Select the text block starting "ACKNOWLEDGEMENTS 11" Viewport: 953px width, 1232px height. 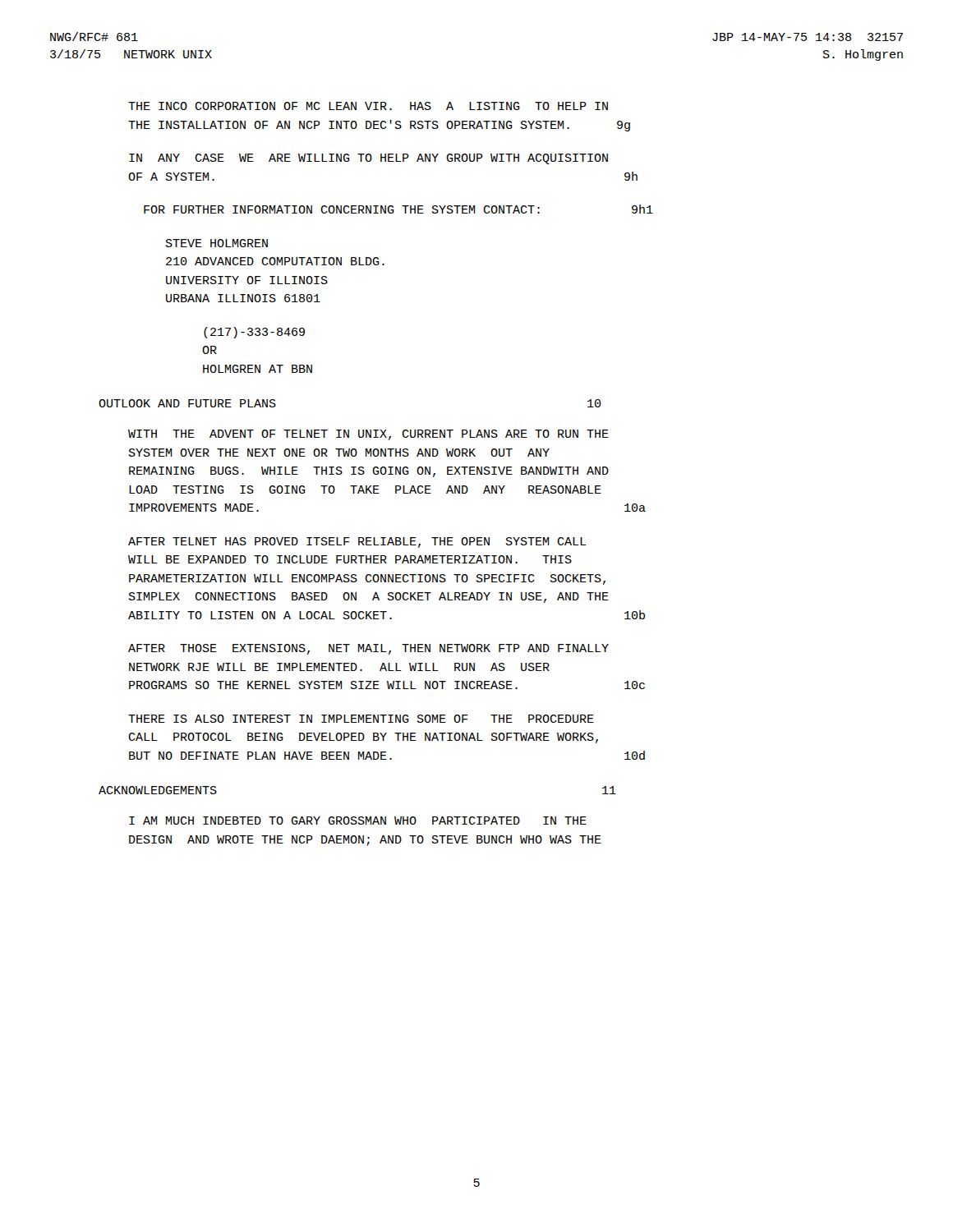click(x=154, y=790)
